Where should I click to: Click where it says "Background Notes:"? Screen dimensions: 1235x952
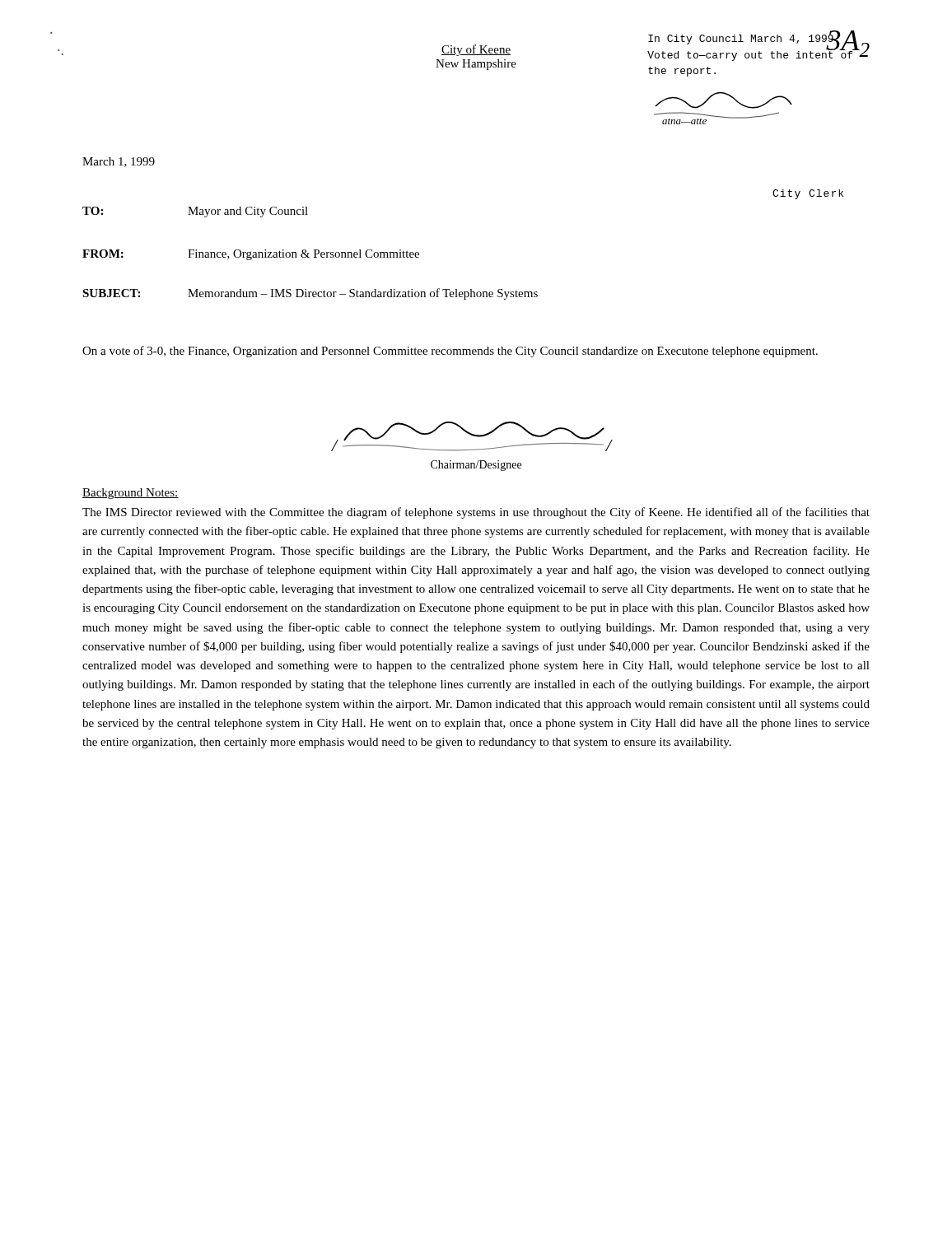coord(130,492)
